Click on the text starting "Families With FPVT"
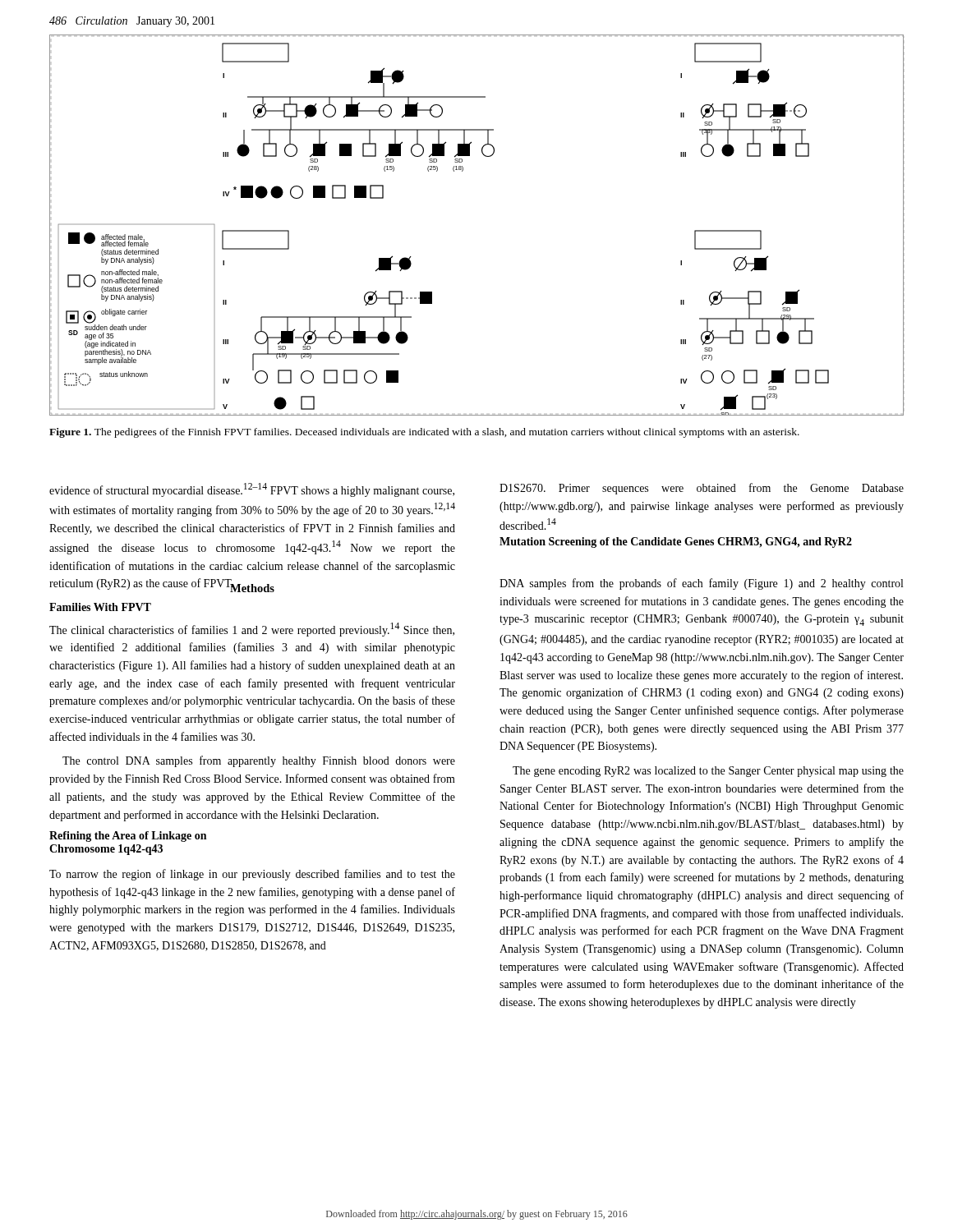The image size is (953, 1232). [x=100, y=607]
